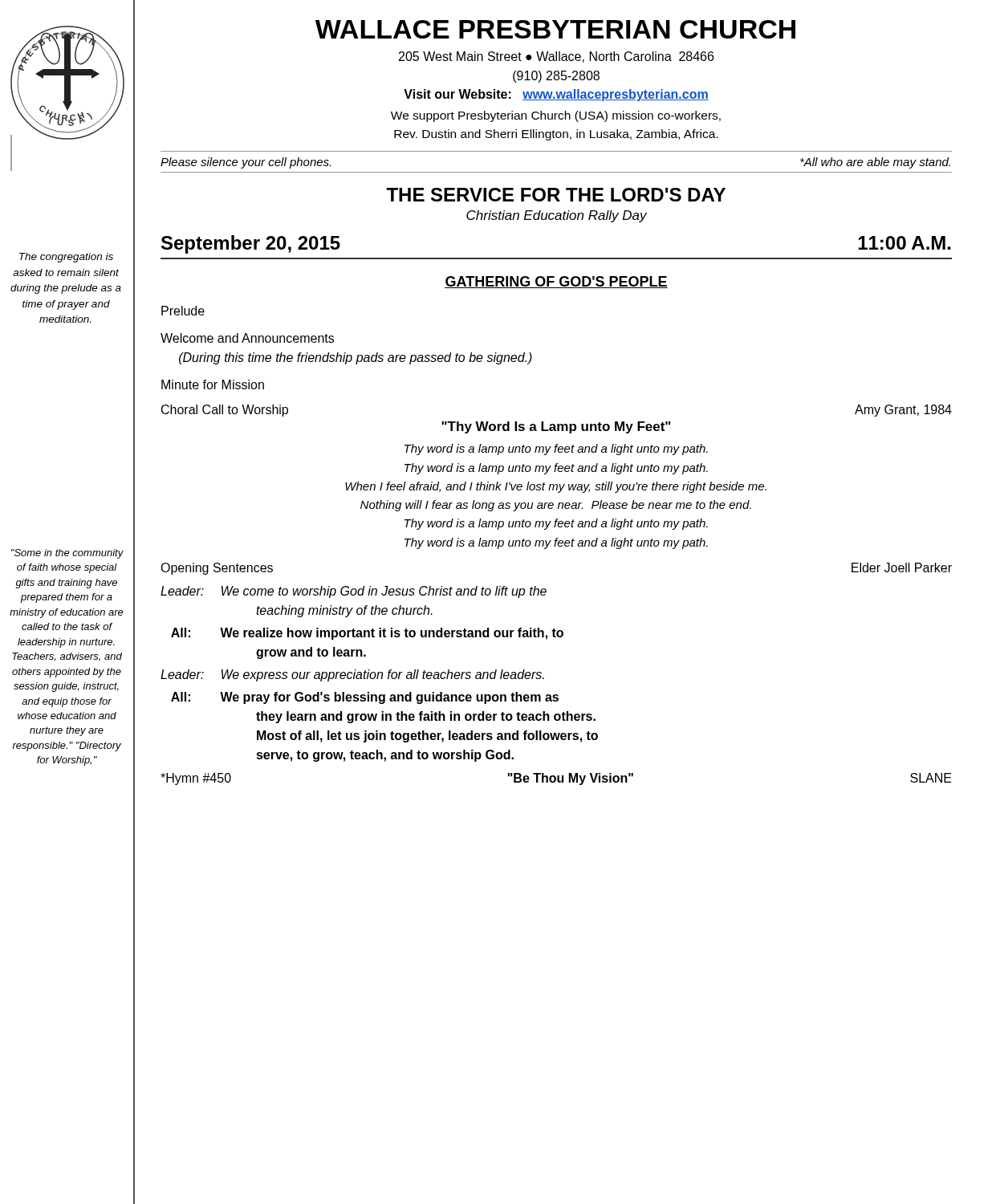Point to the text block starting "Hymn #450 "Be Thou My Vision" SLANE"

[556, 779]
